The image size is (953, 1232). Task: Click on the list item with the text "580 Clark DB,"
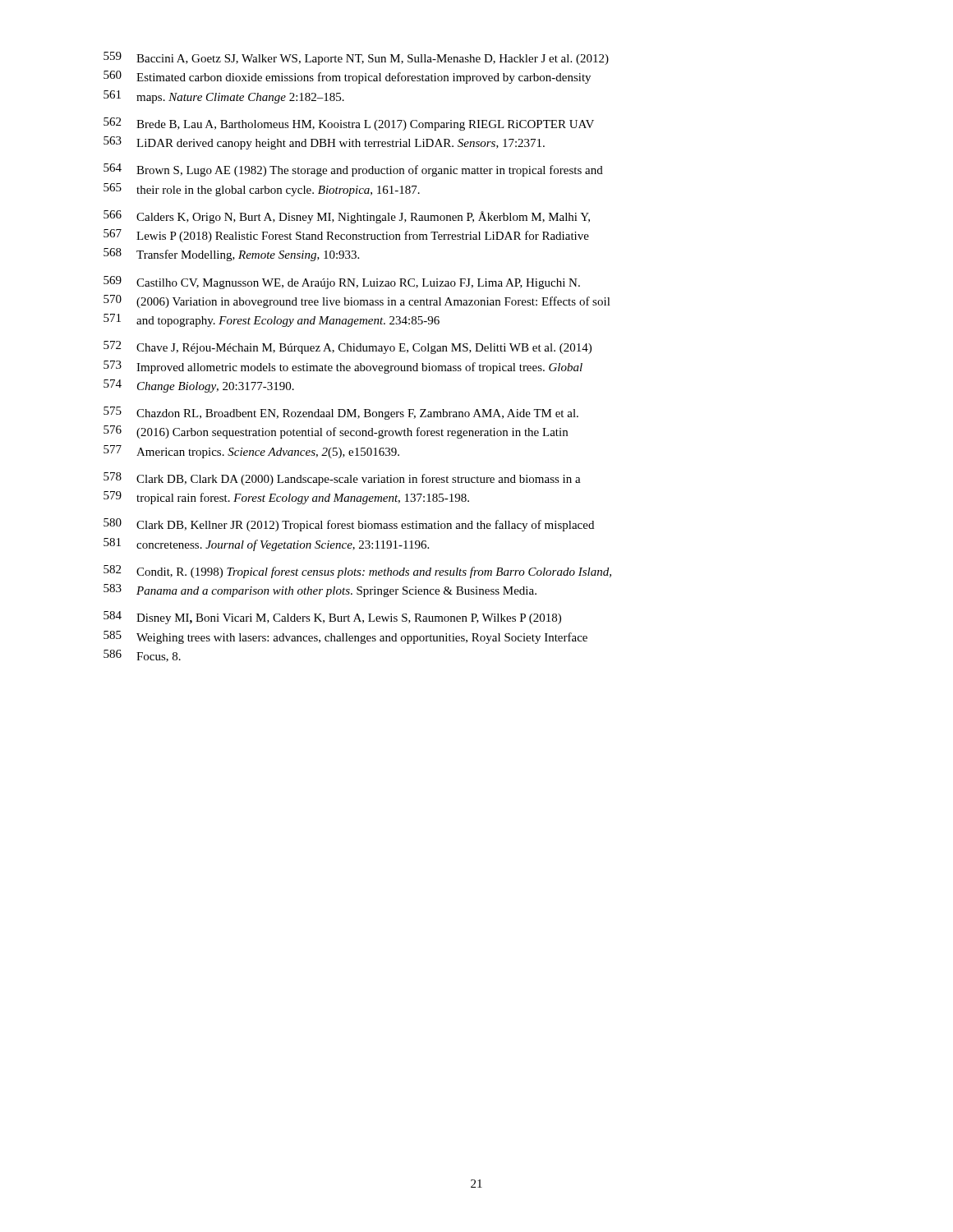coord(476,526)
